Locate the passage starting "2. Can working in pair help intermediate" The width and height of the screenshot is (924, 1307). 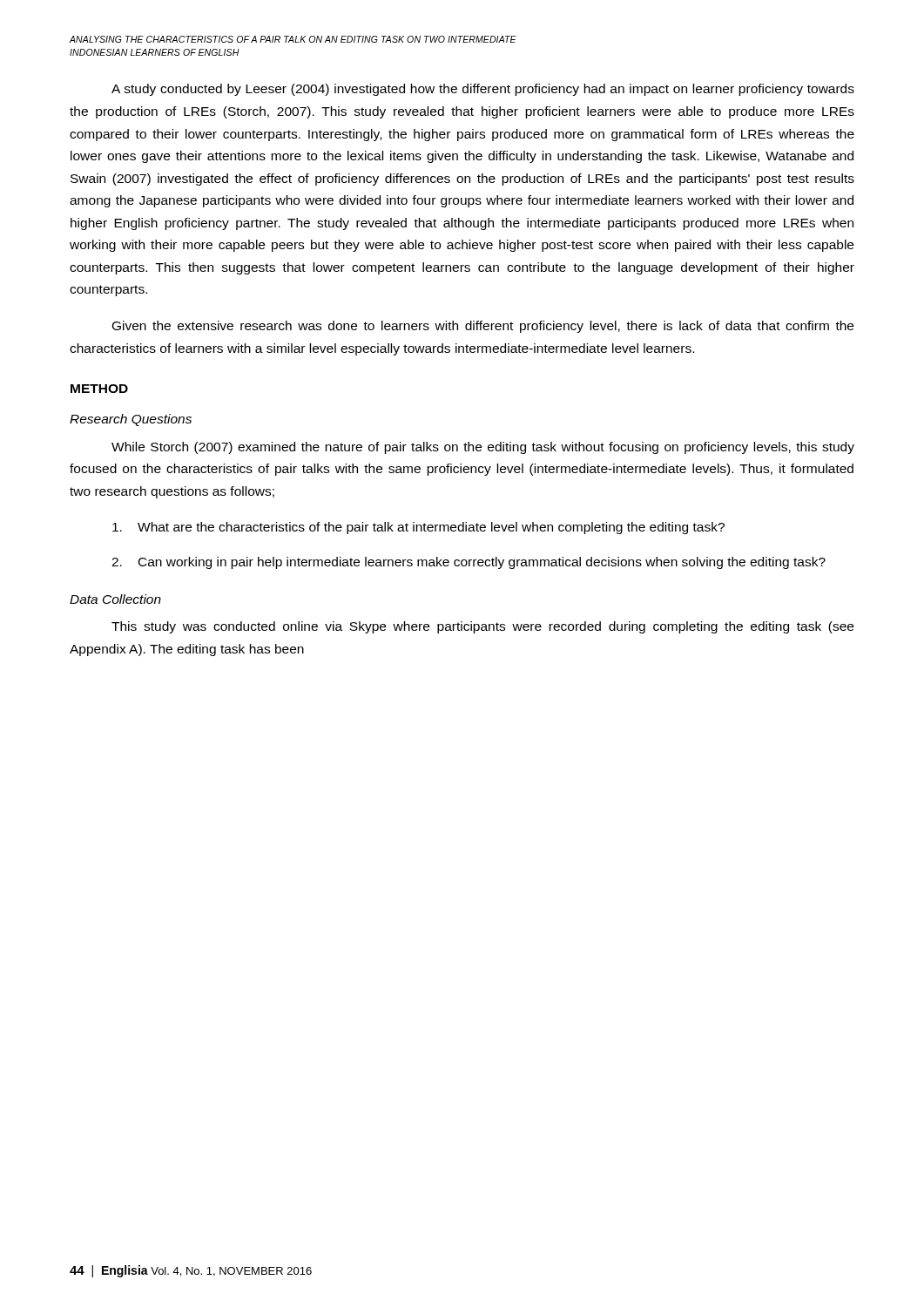coord(483,562)
